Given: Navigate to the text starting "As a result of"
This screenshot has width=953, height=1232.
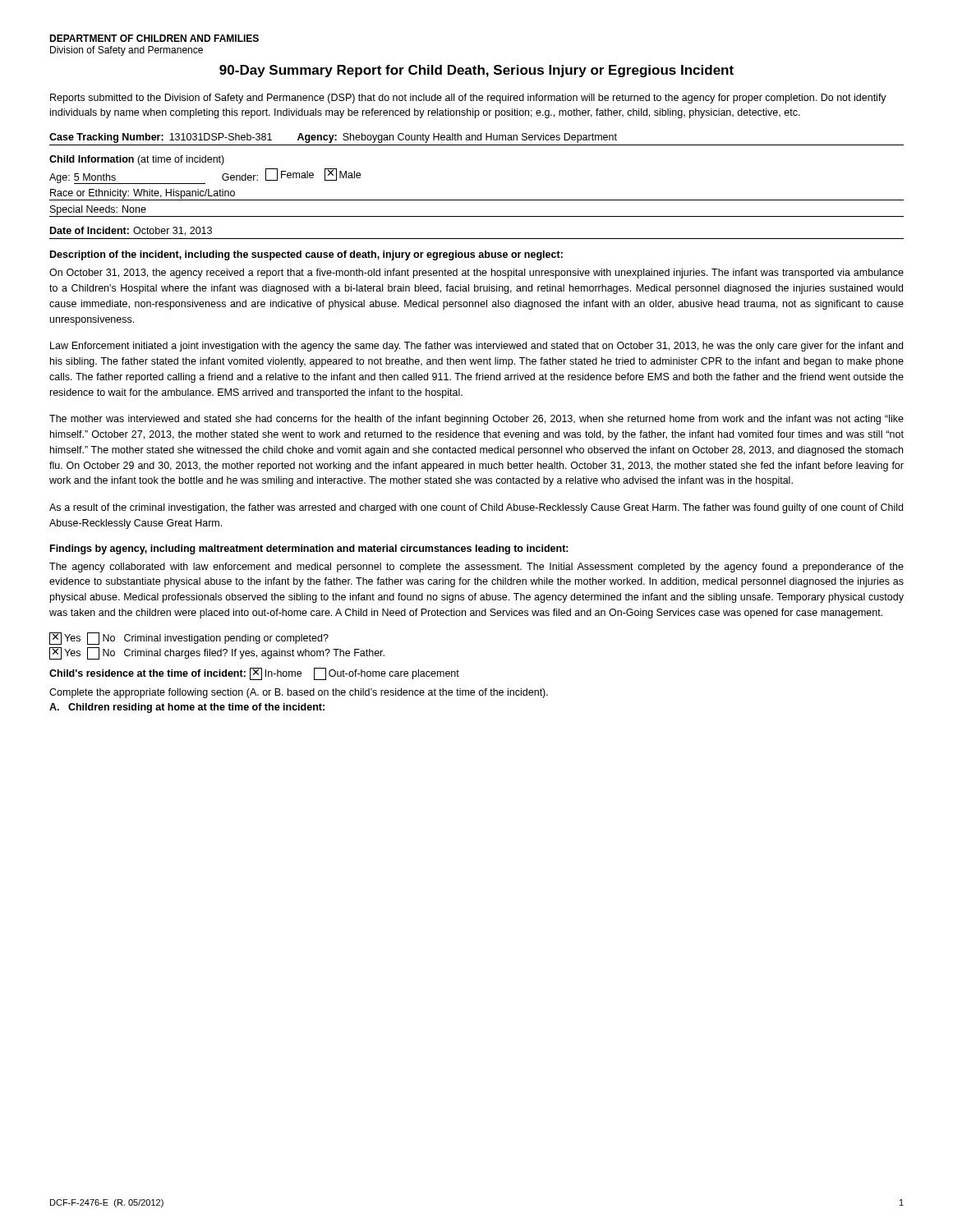Looking at the screenshot, I should (476, 515).
